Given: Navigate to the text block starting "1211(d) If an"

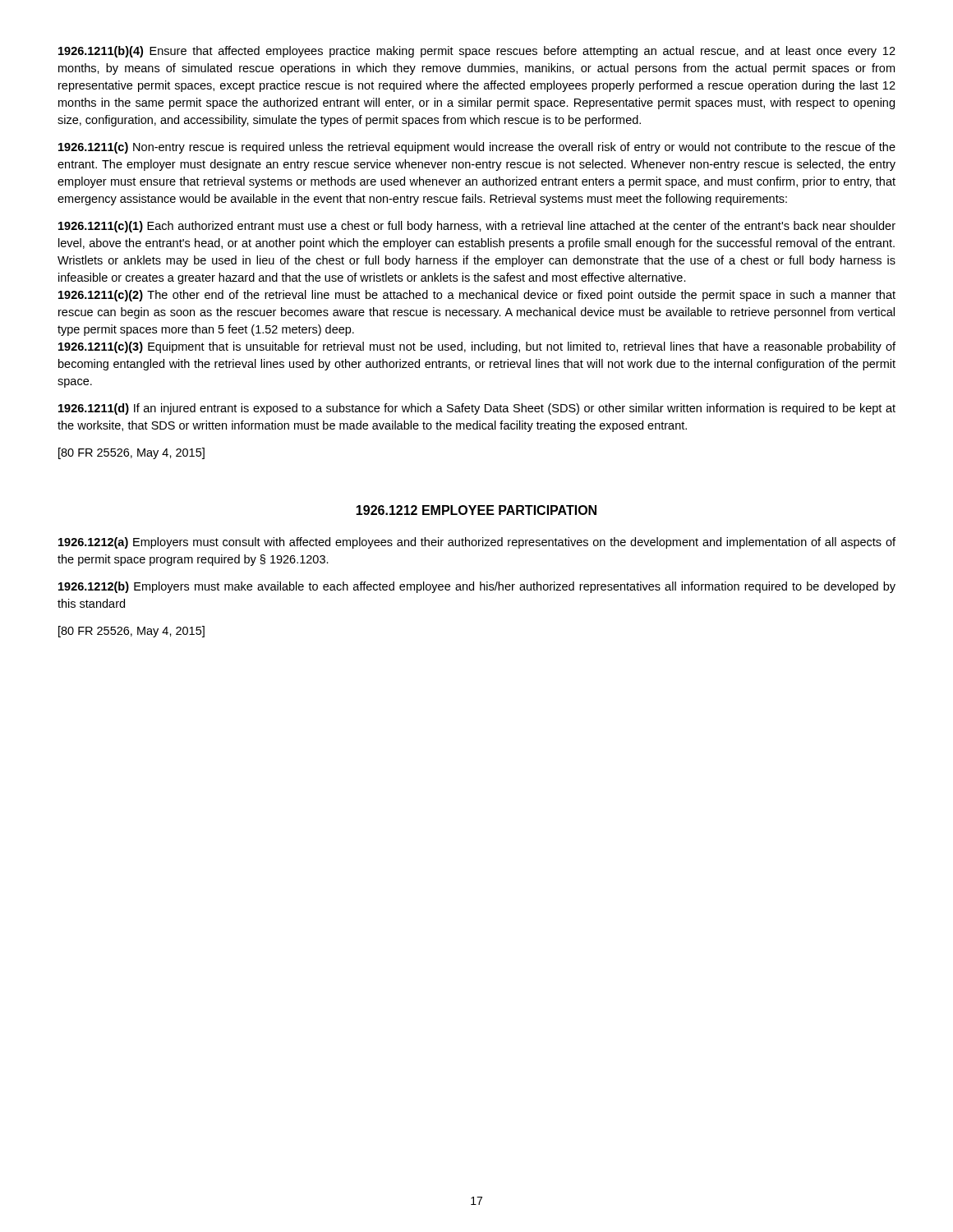Looking at the screenshot, I should (x=476, y=417).
